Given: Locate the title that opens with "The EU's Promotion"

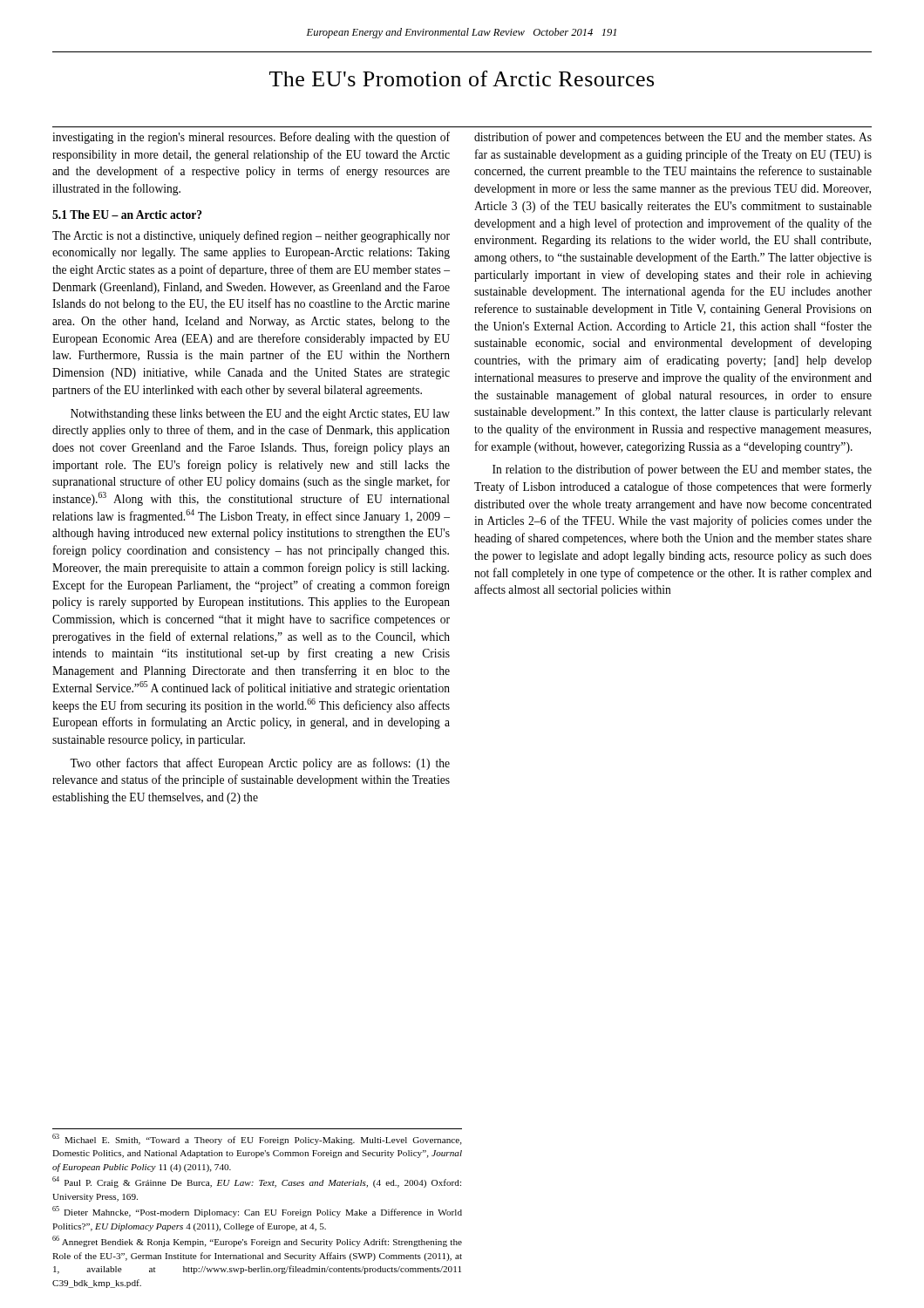Looking at the screenshot, I should tap(462, 77).
